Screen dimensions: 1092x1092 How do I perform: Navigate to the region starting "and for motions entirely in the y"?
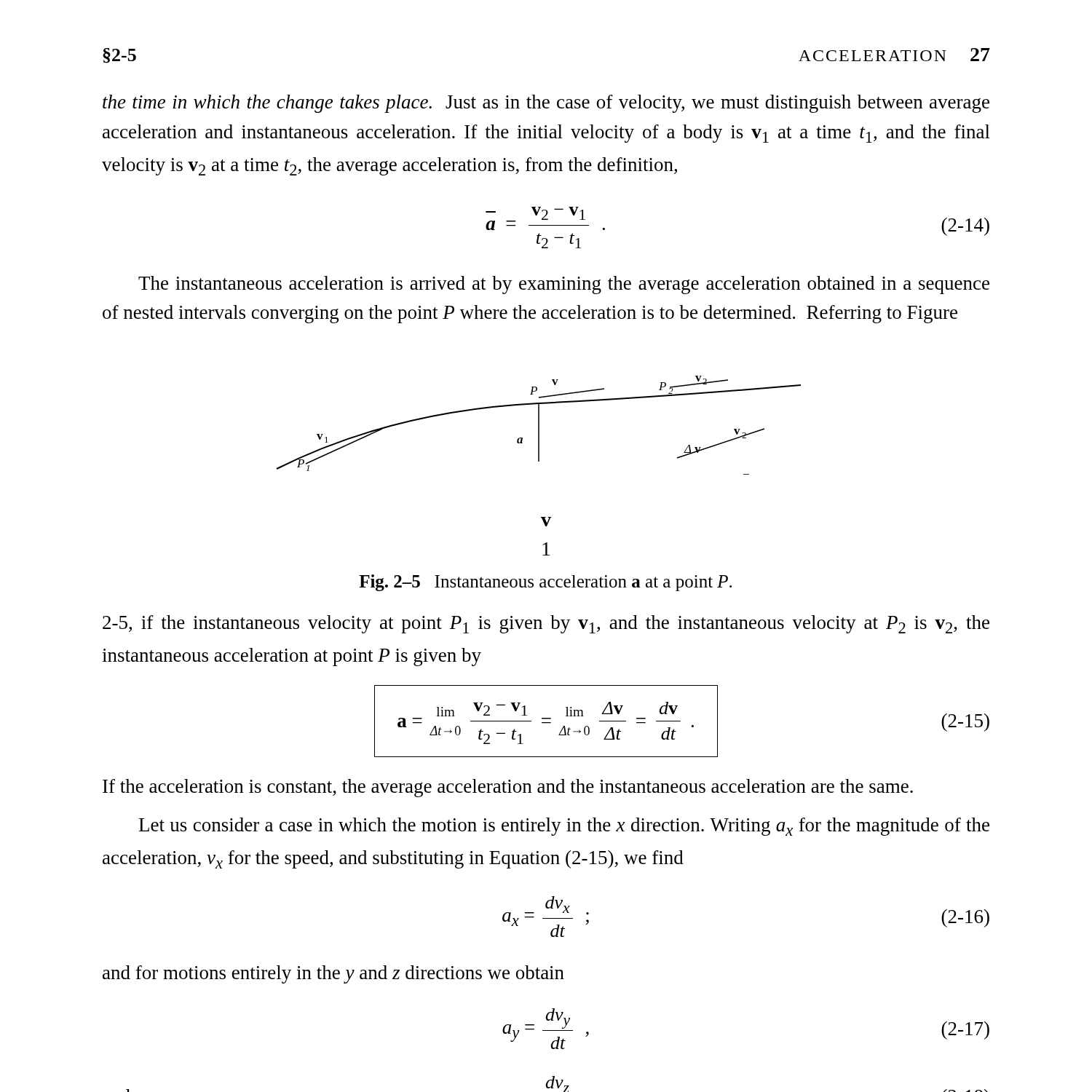point(333,973)
